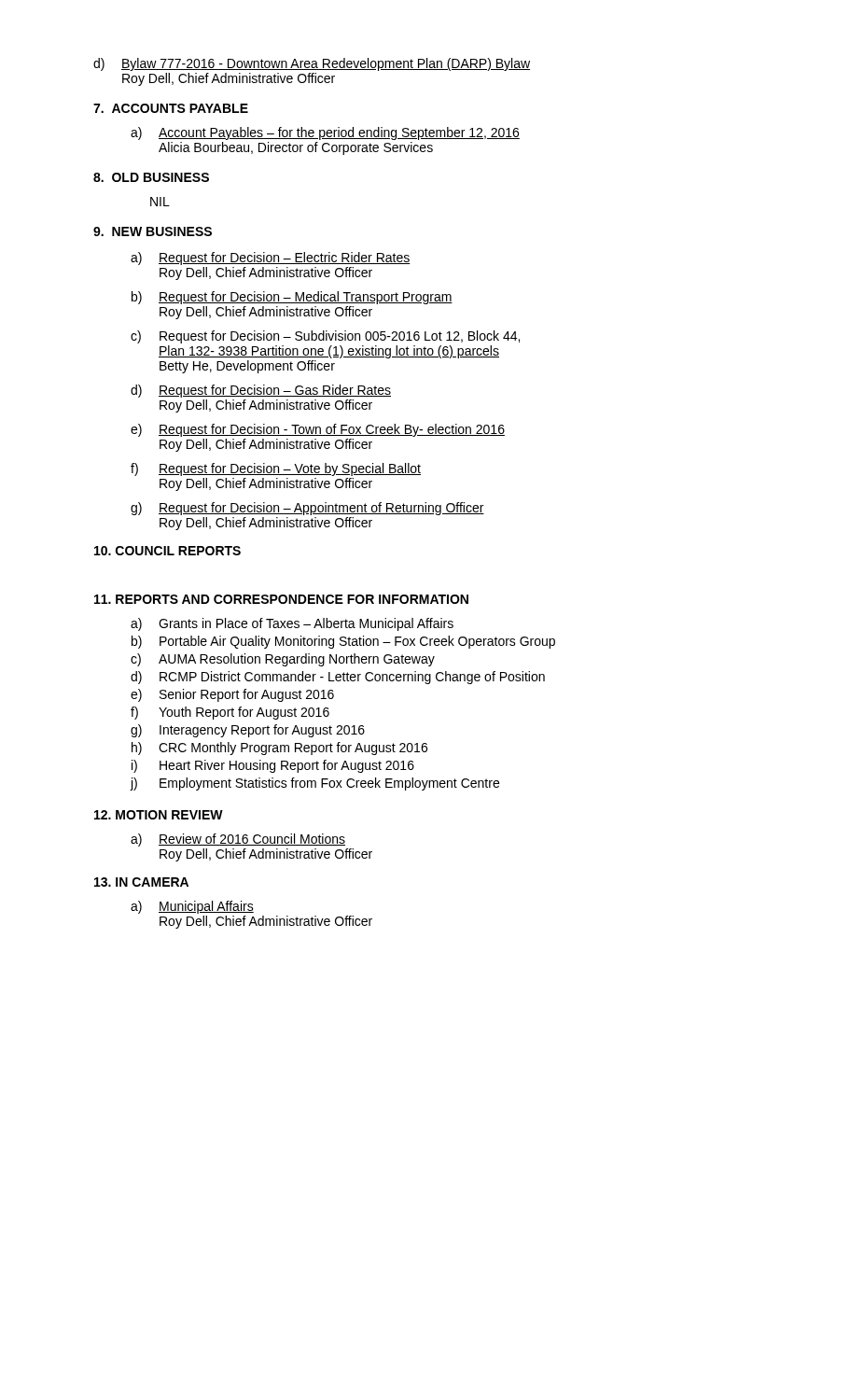850x1400 pixels.
Task: Navigate to the passage starting "d) Request for Decision – Gas Rider"
Action: 261,391
